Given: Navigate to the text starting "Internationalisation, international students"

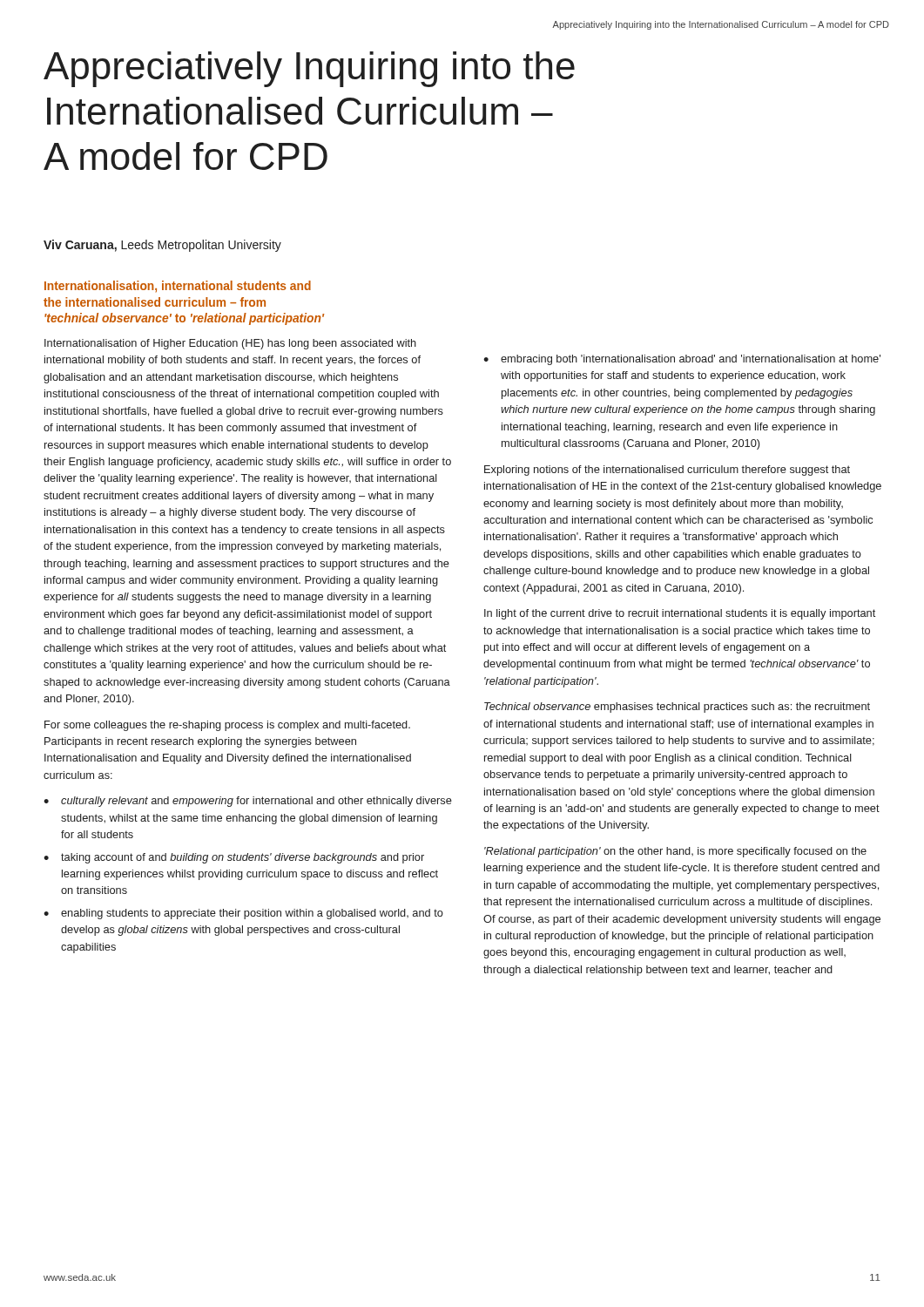Looking at the screenshot, I should point(184,302).
